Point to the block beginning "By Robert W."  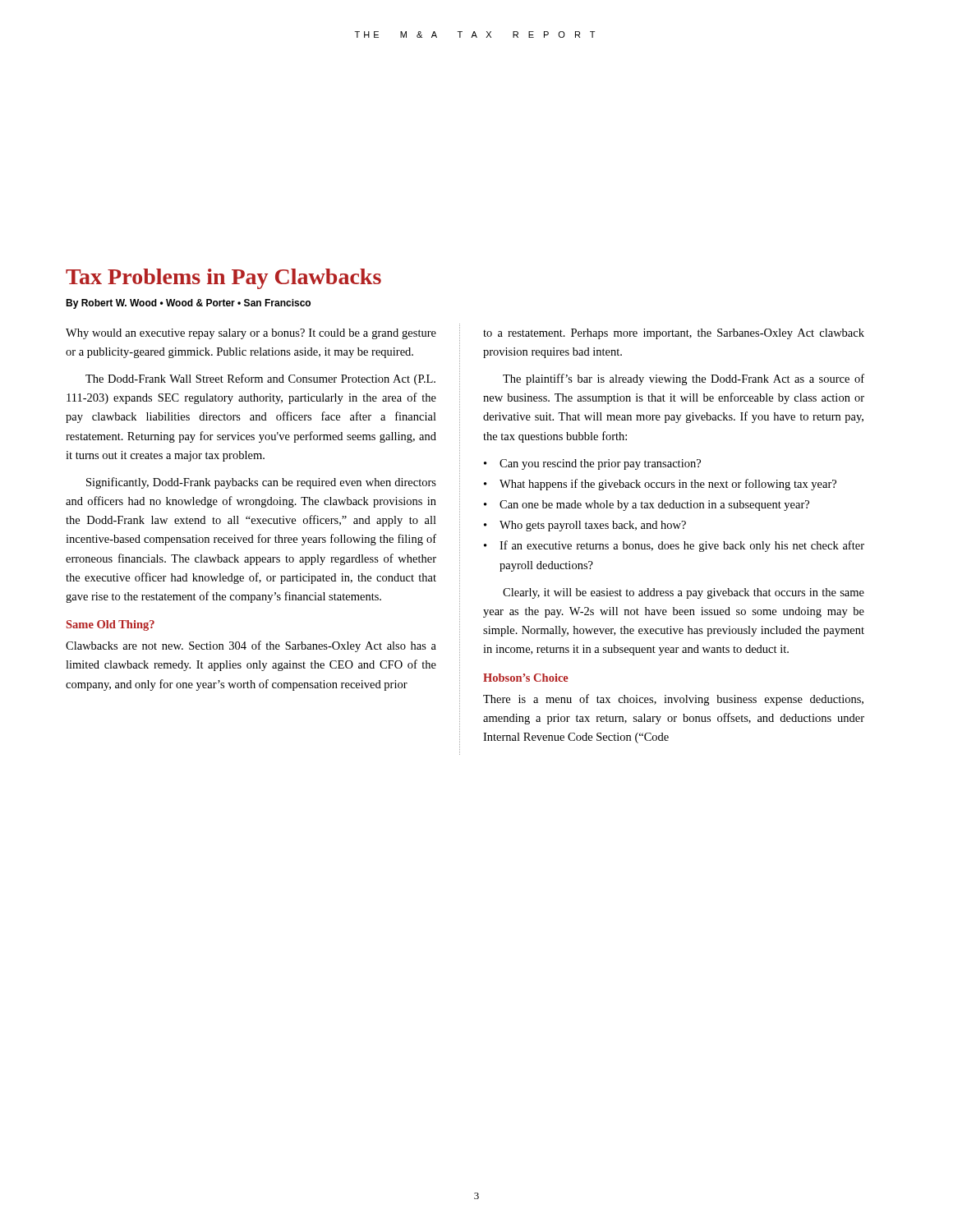(188, 303)
